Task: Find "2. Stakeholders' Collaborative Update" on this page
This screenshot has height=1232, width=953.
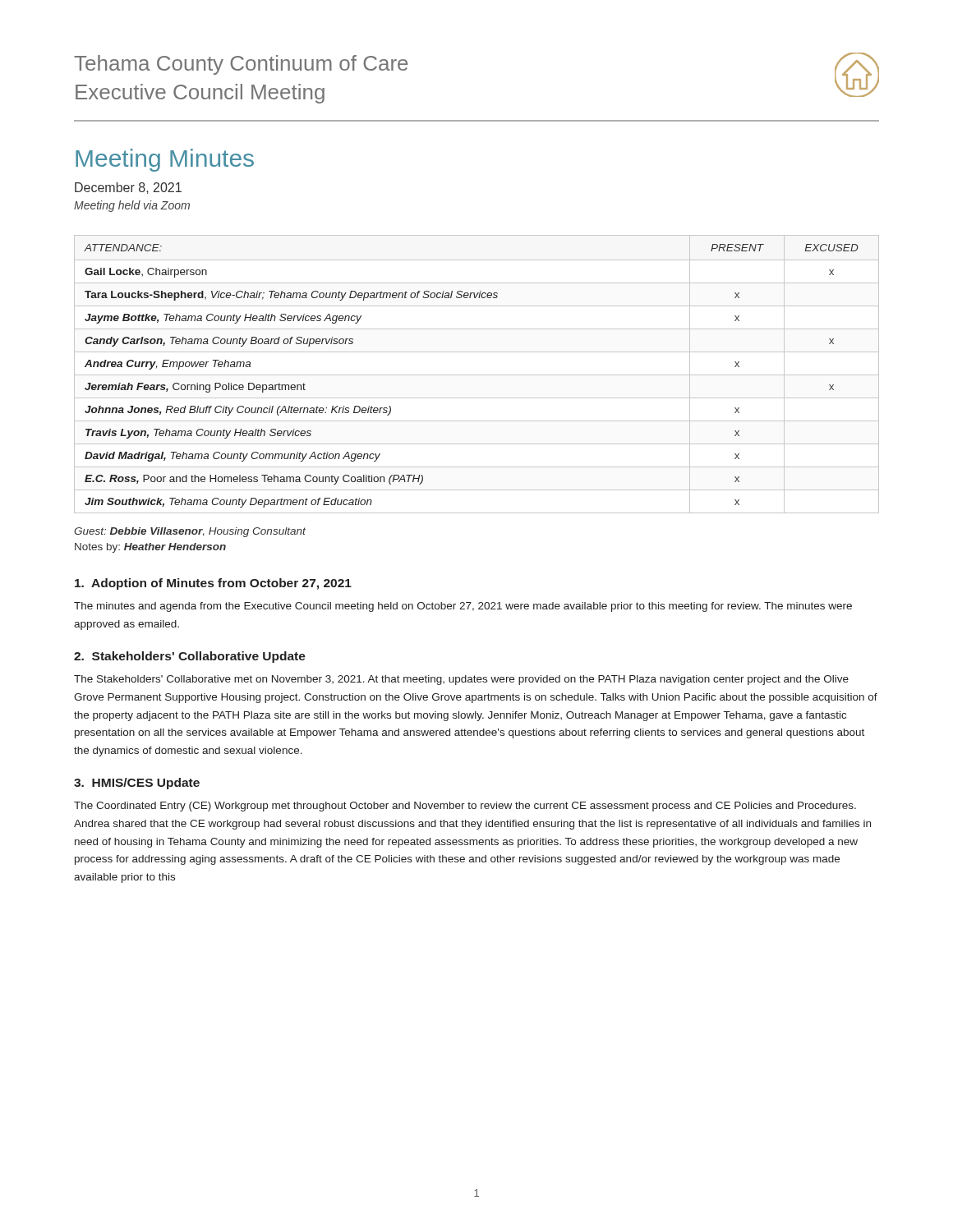Action: (x=190, y=657)
